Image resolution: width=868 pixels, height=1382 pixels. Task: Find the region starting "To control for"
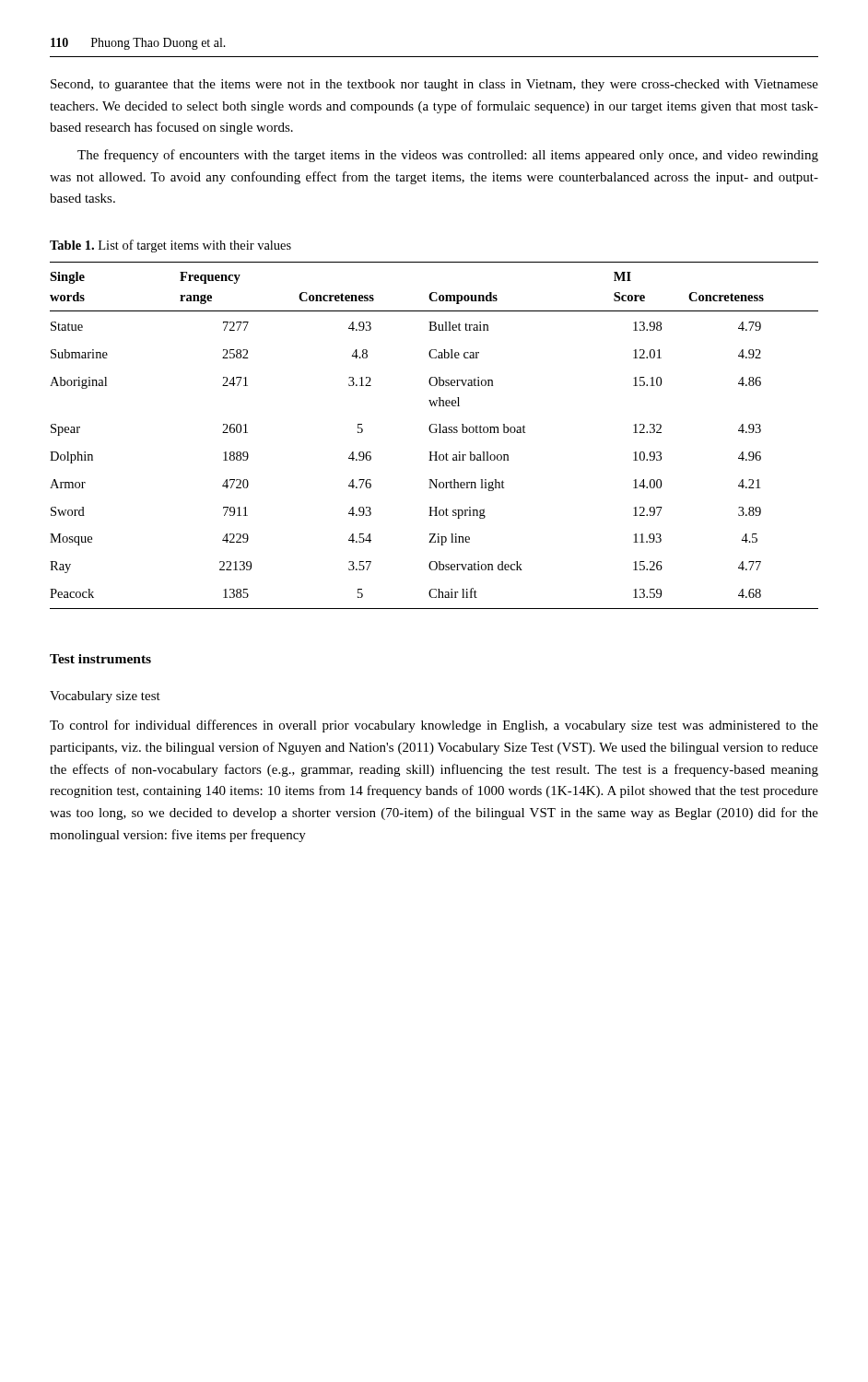coord(434,781)
